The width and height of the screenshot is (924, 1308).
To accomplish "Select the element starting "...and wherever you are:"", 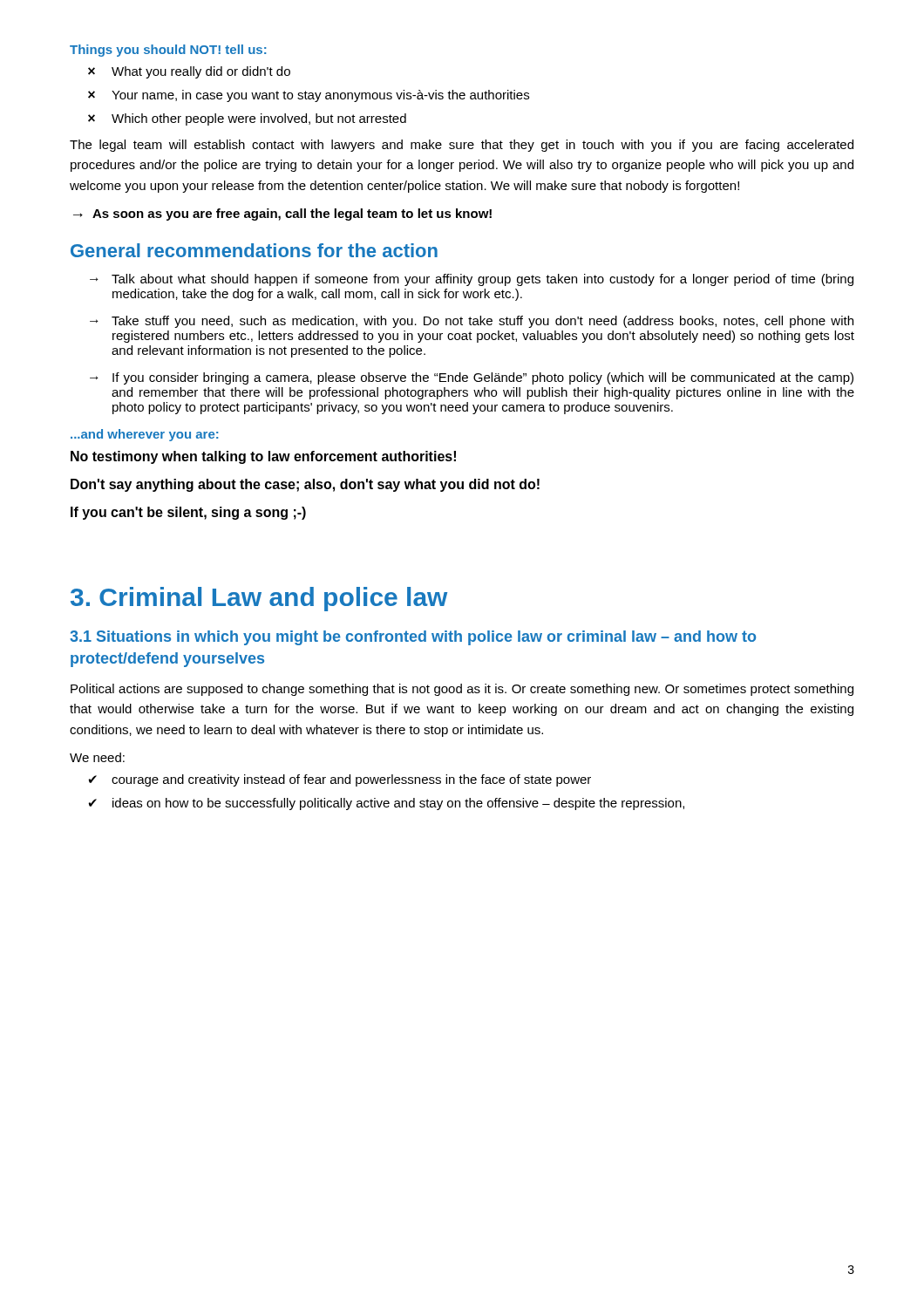I will tap(145, 434).
